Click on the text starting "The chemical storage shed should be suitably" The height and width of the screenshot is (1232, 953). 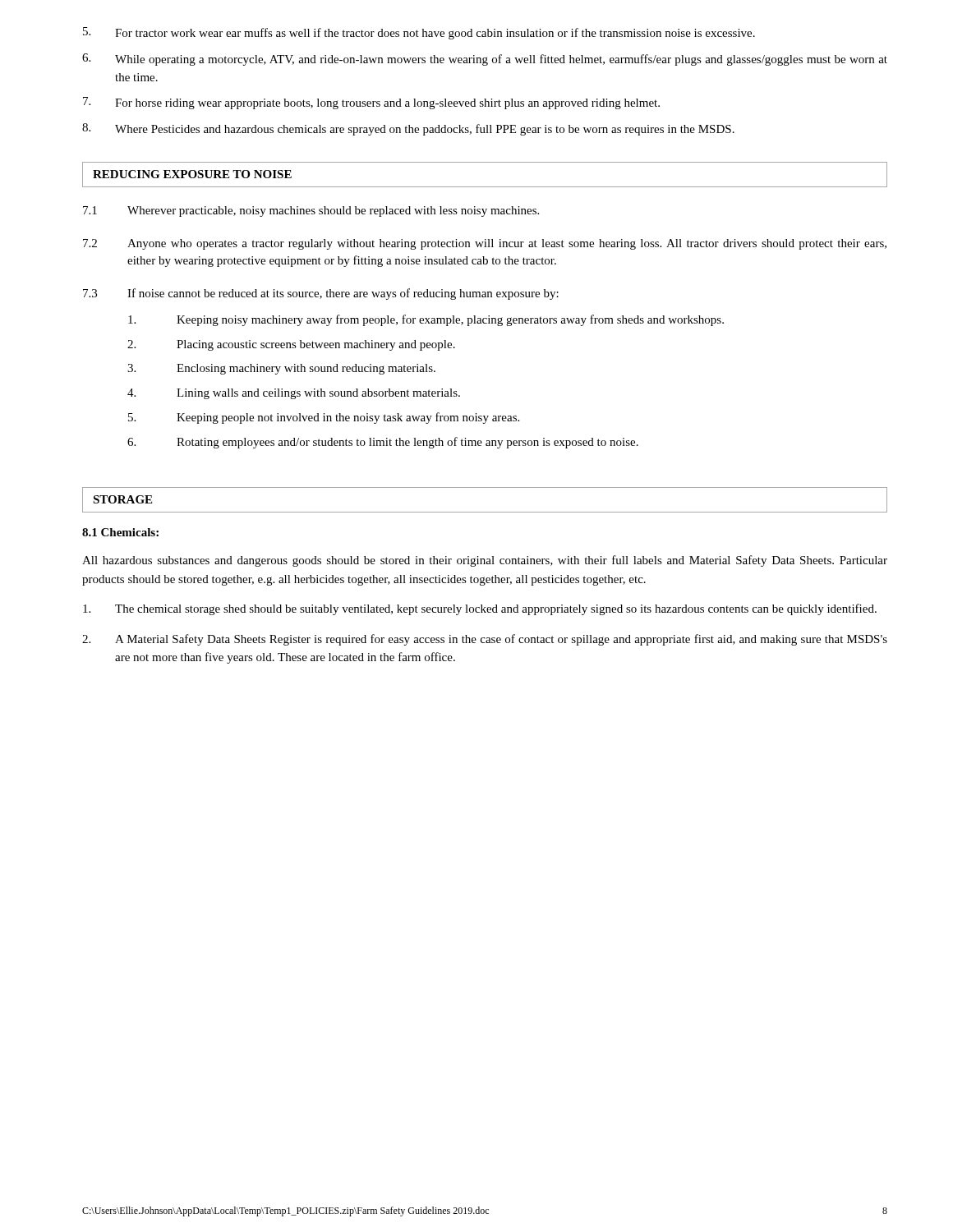click(x=485, y=609)
